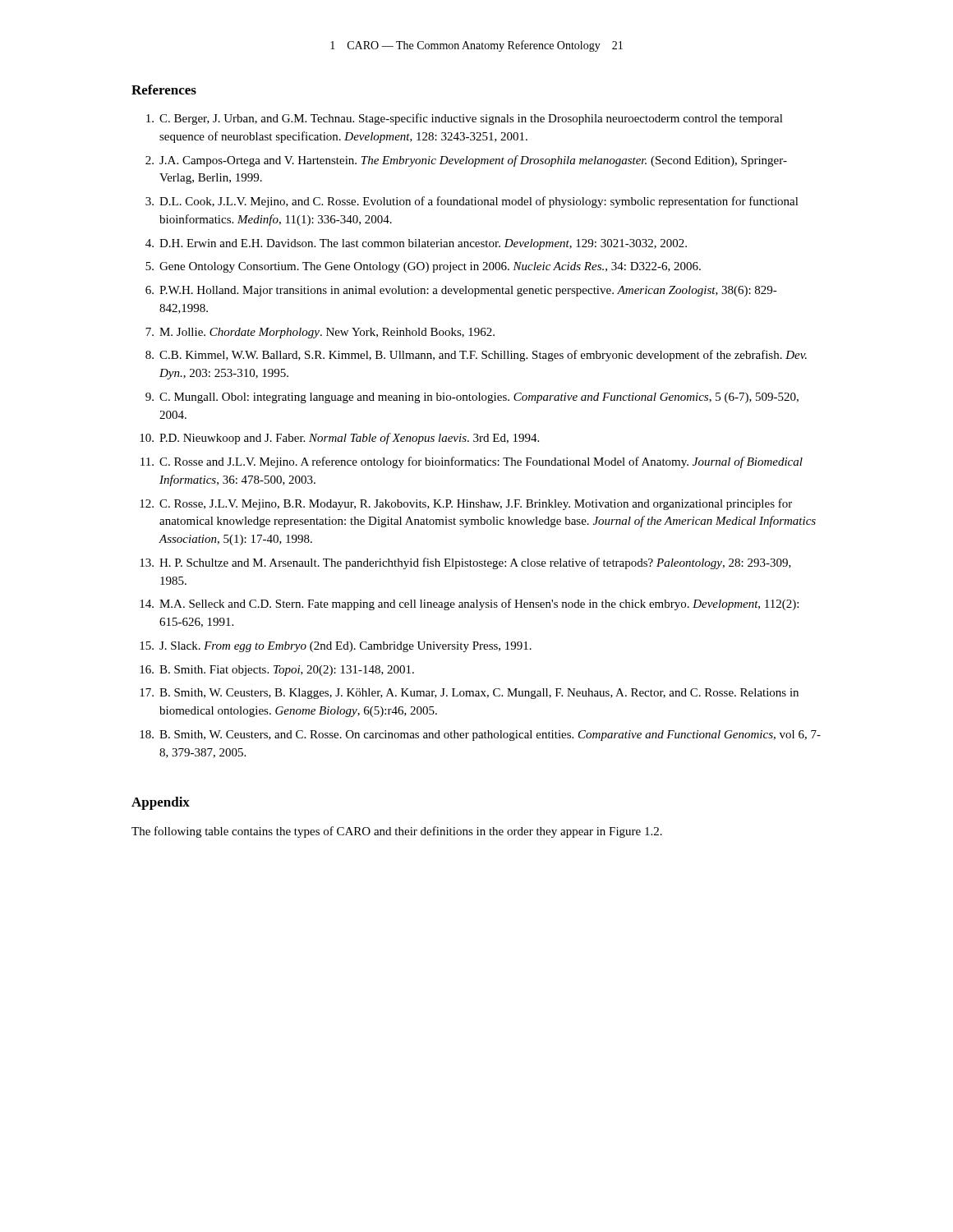Point to the passage starting "13. H. P. Schultze and"
The height and width of the screenshot is (1232, 953).
(x=476, y=572)
